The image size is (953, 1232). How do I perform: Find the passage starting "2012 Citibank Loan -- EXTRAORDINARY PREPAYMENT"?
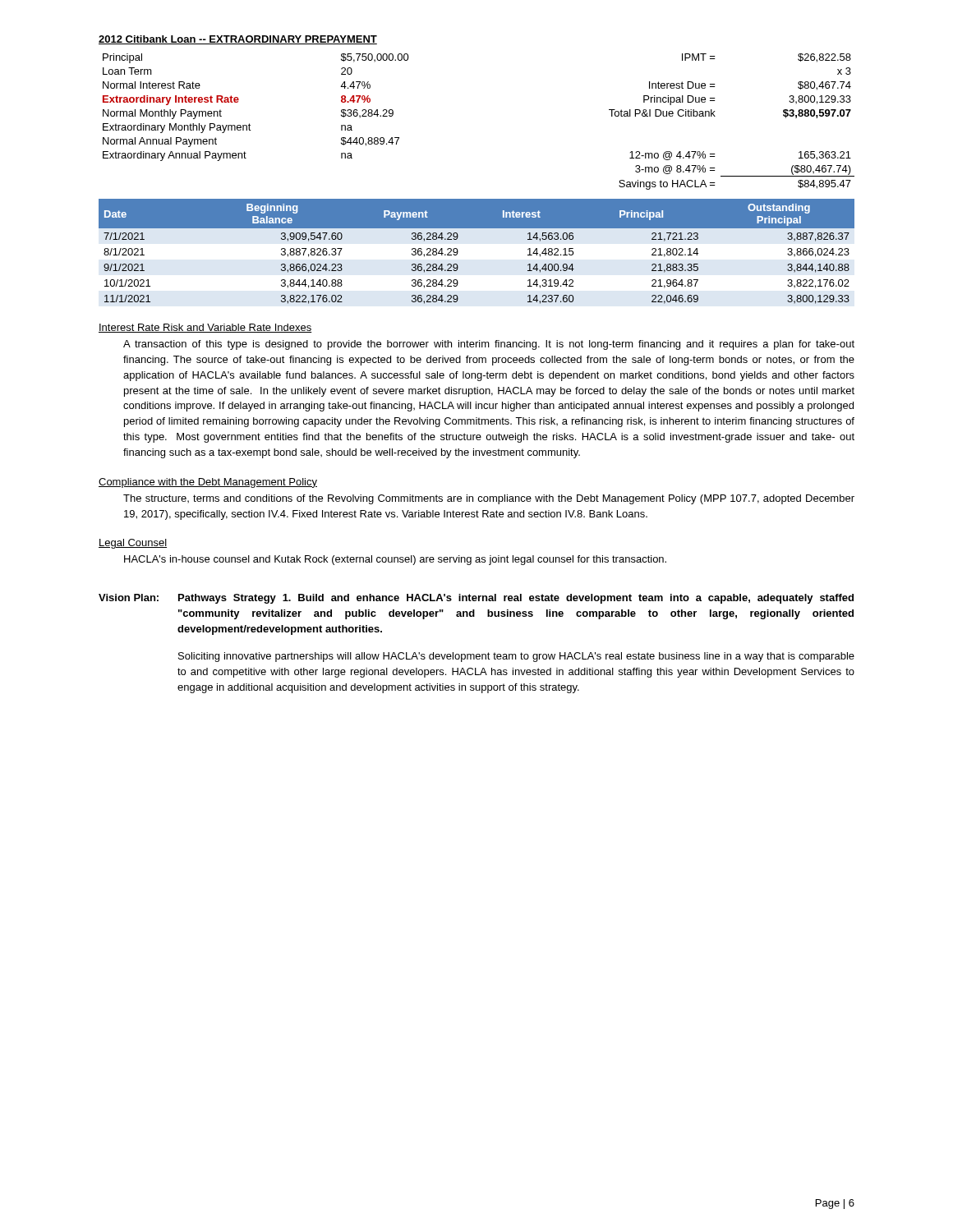(x=238, y=39)
